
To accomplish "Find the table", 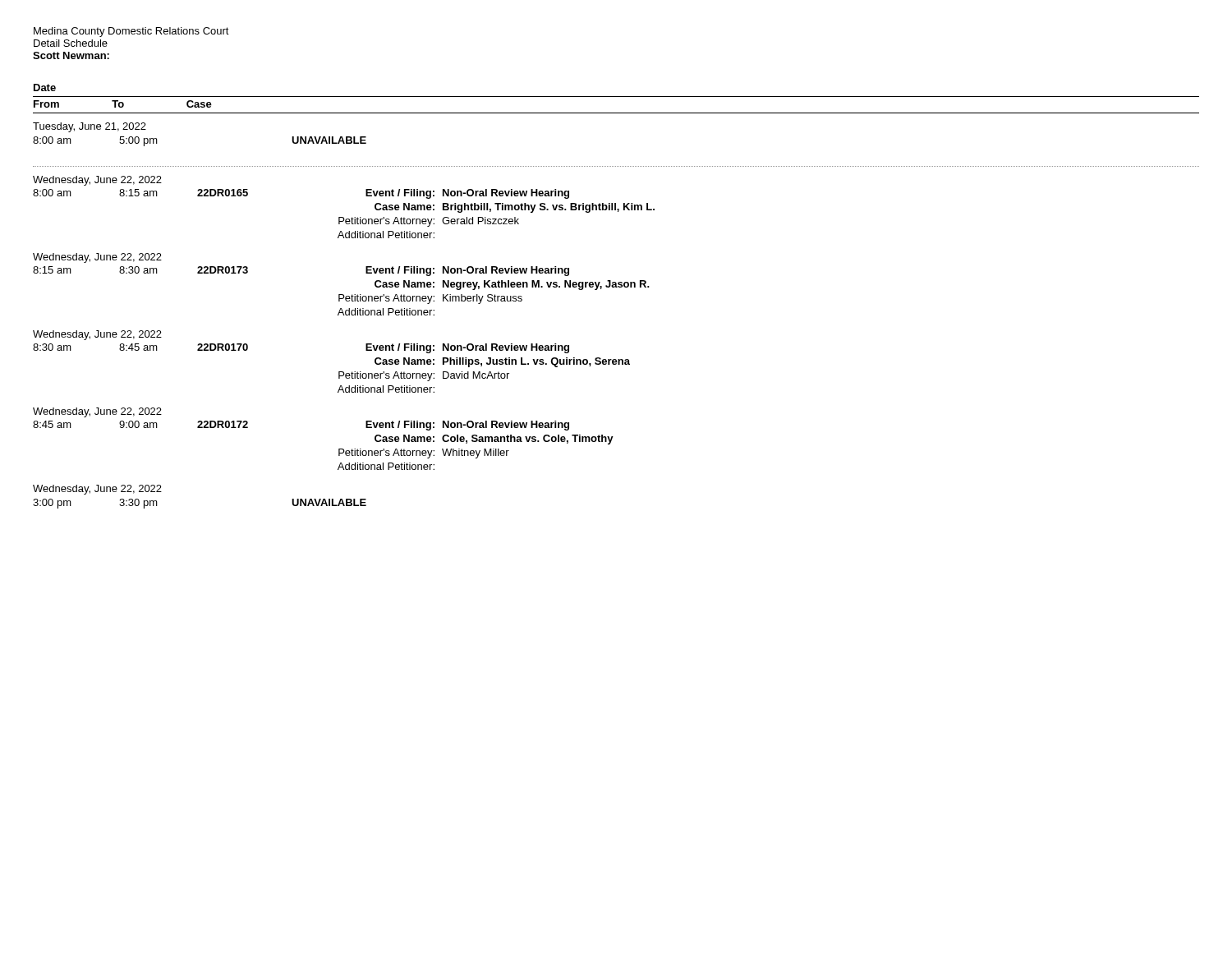I will [x=616, y=97].
